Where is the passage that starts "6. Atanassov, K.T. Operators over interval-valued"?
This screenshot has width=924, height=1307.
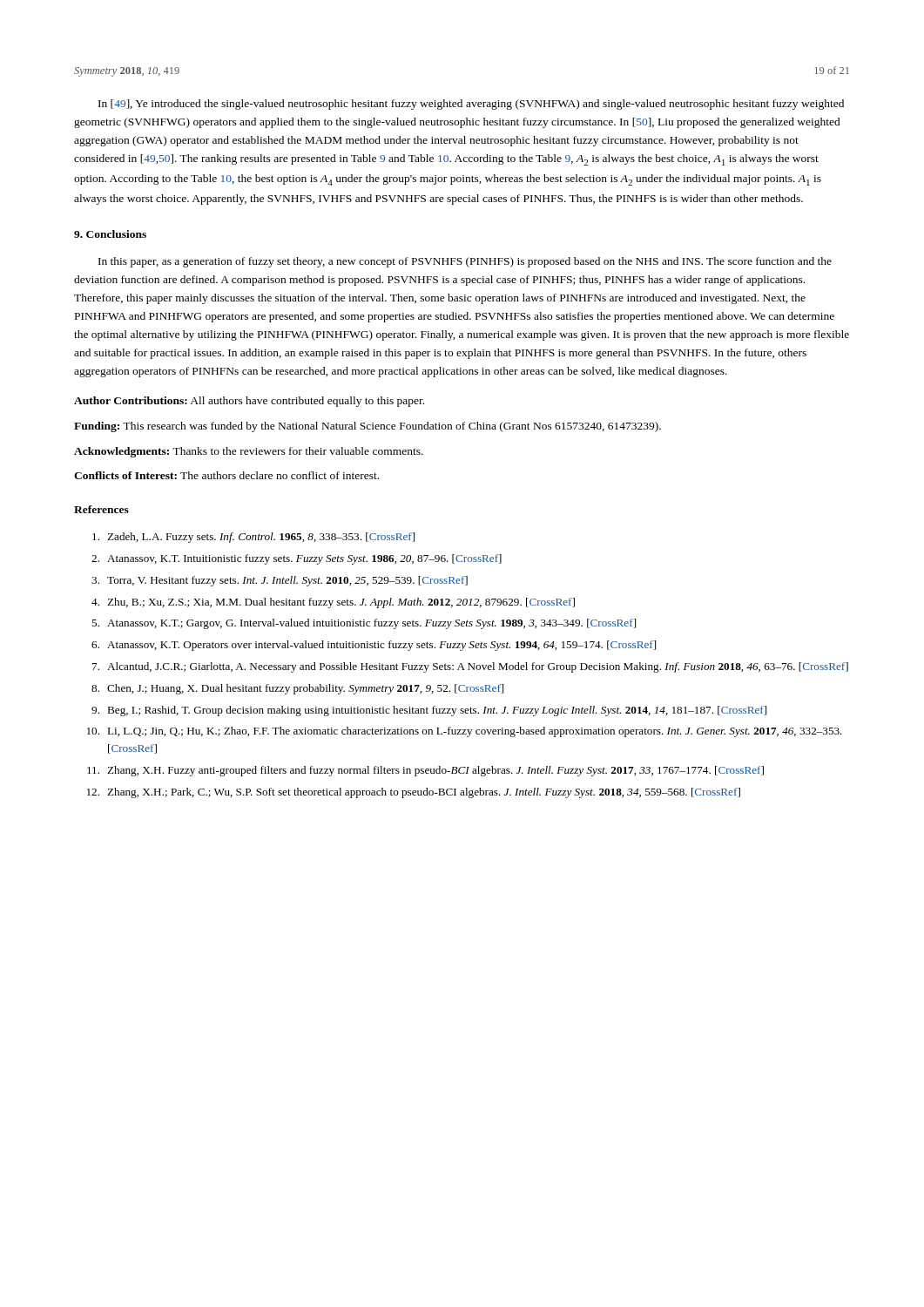(462, 645)
